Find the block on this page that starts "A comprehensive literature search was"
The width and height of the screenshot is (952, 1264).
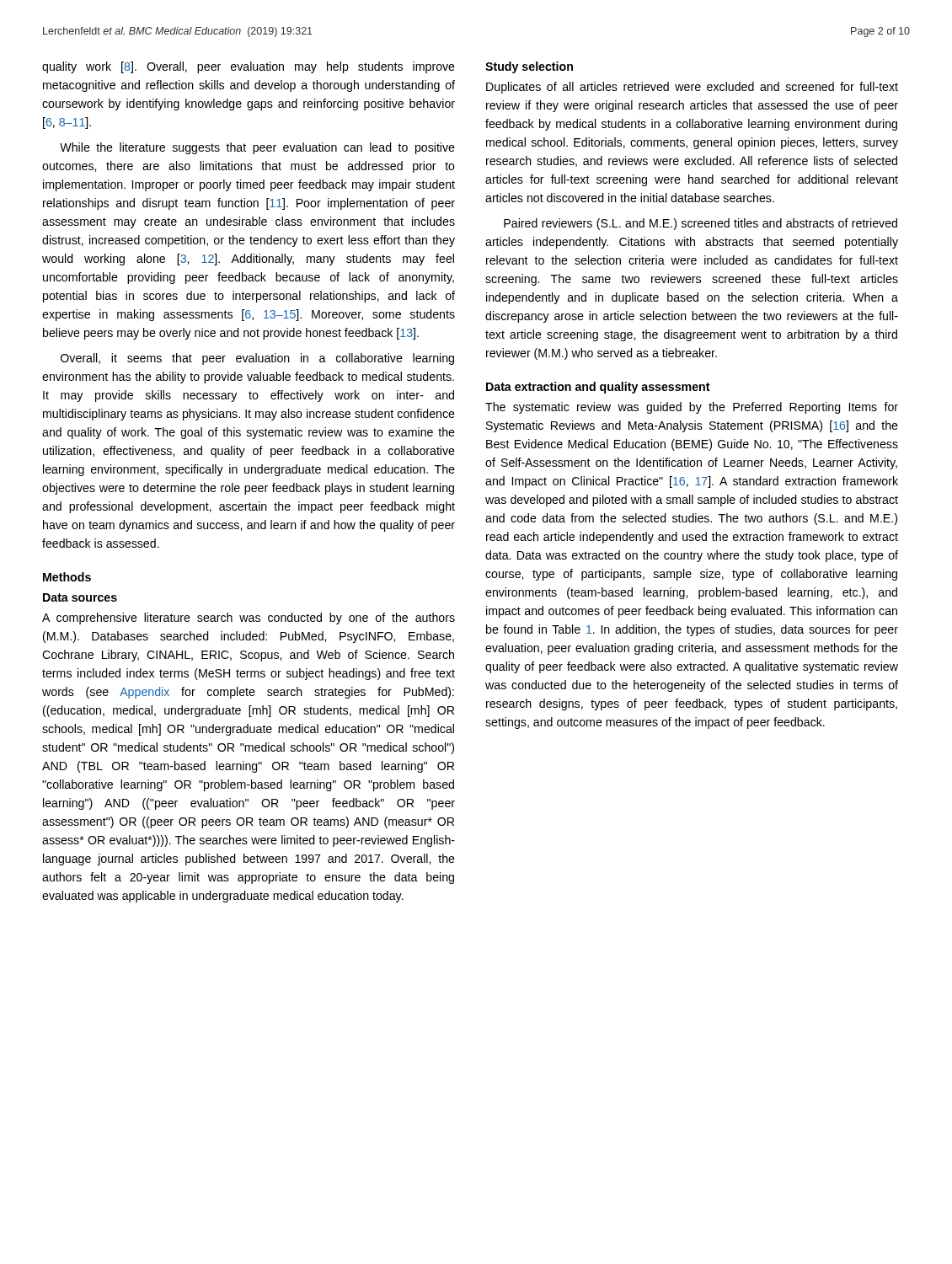click(x=249, y=757)
